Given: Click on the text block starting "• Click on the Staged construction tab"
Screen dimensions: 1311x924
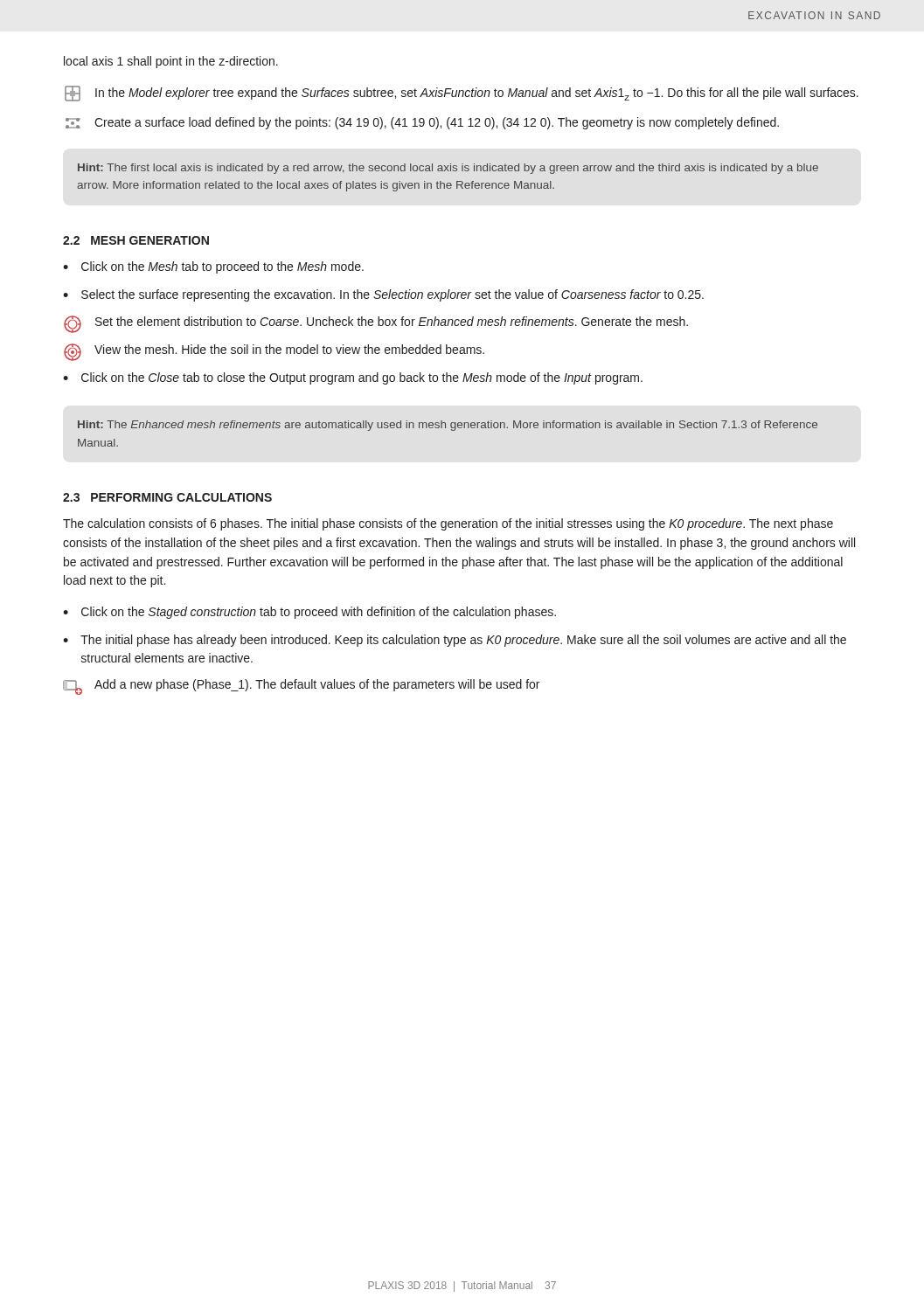Looking at the screenshot, I should point(462,613).
